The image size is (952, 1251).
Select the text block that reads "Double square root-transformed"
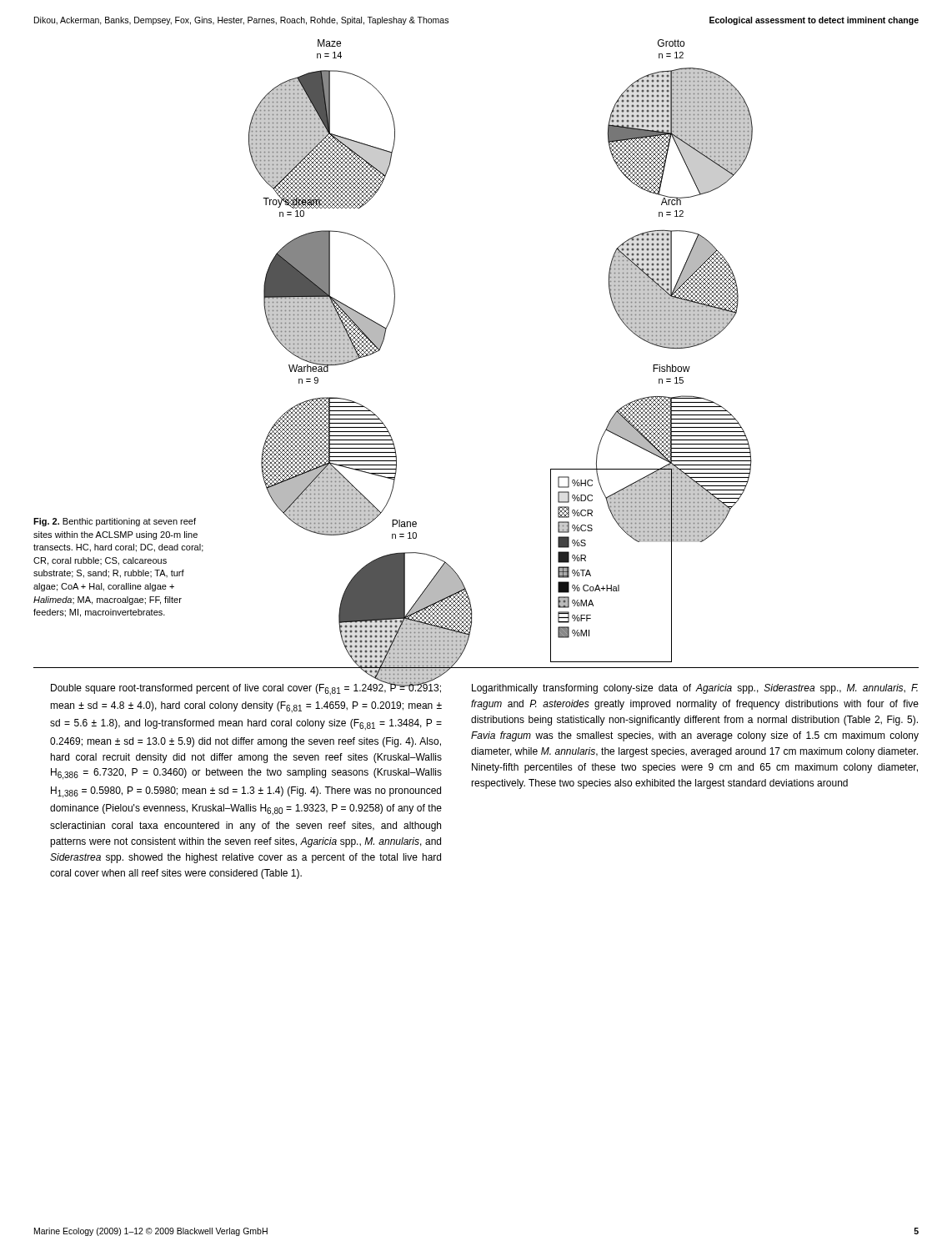246,781
